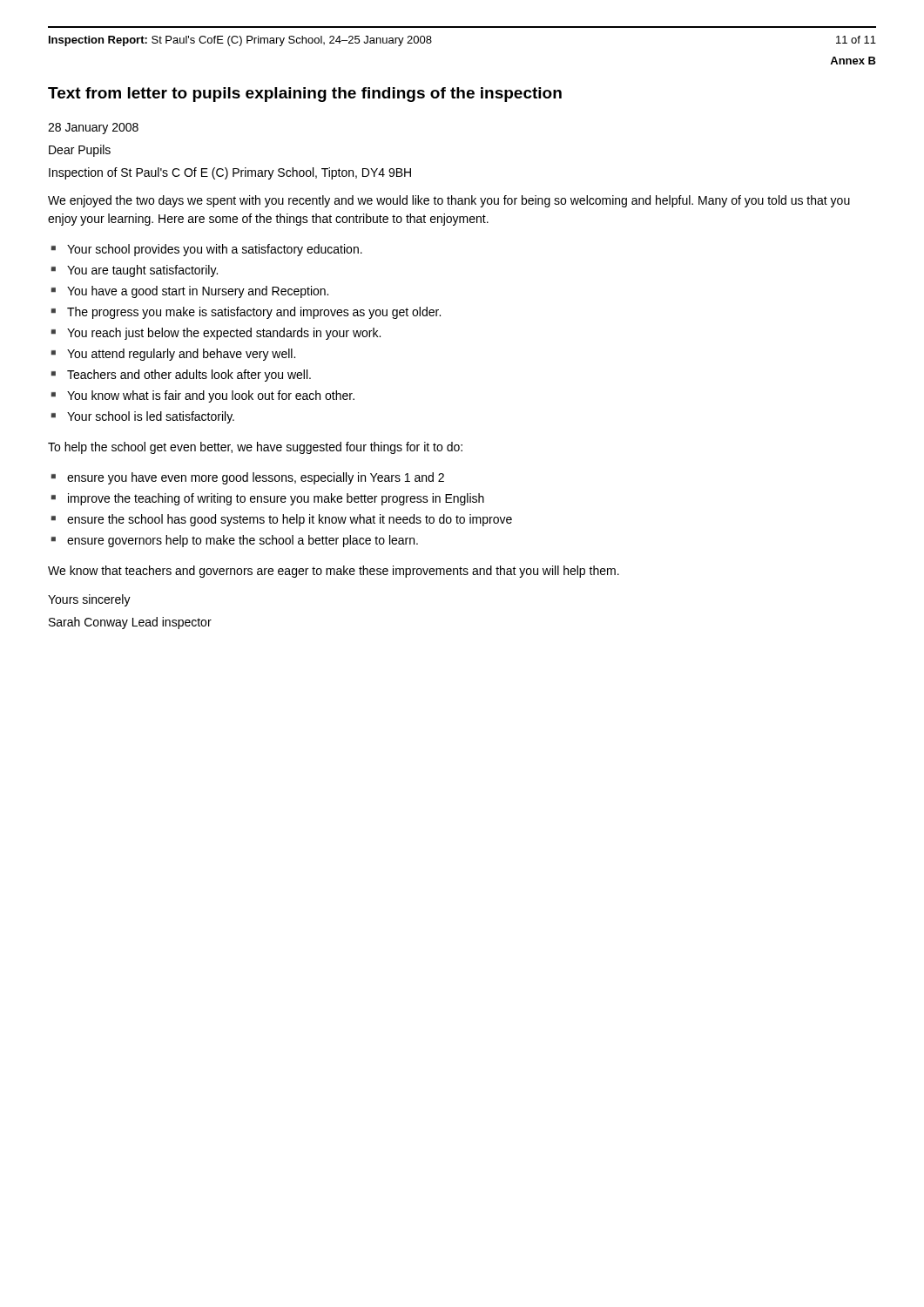924x1307 pixels.
Task: Click on the text block starting "ensure you have even more good lessons, especially"
Action: point(256,477)
